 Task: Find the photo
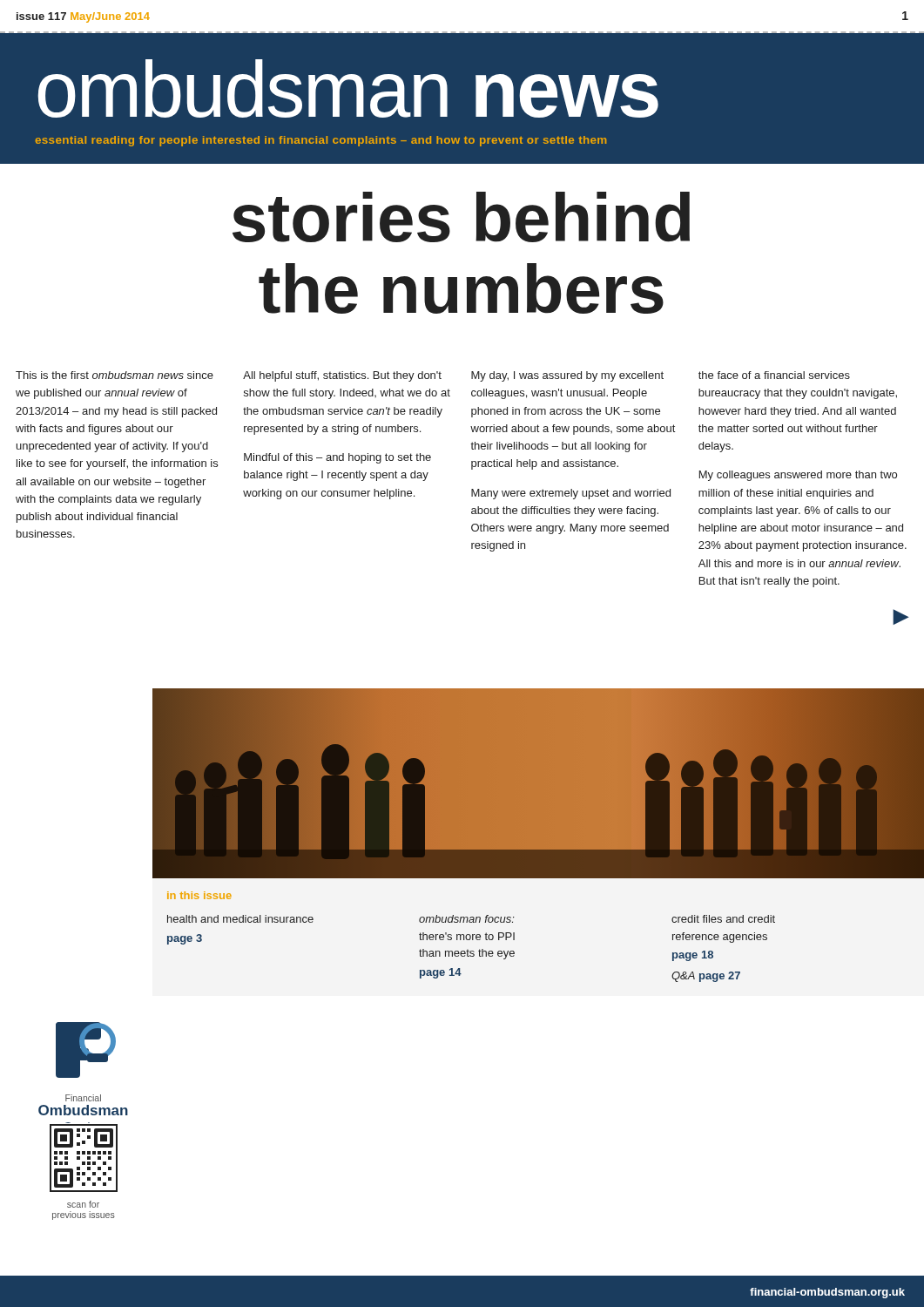click(538, 783)
